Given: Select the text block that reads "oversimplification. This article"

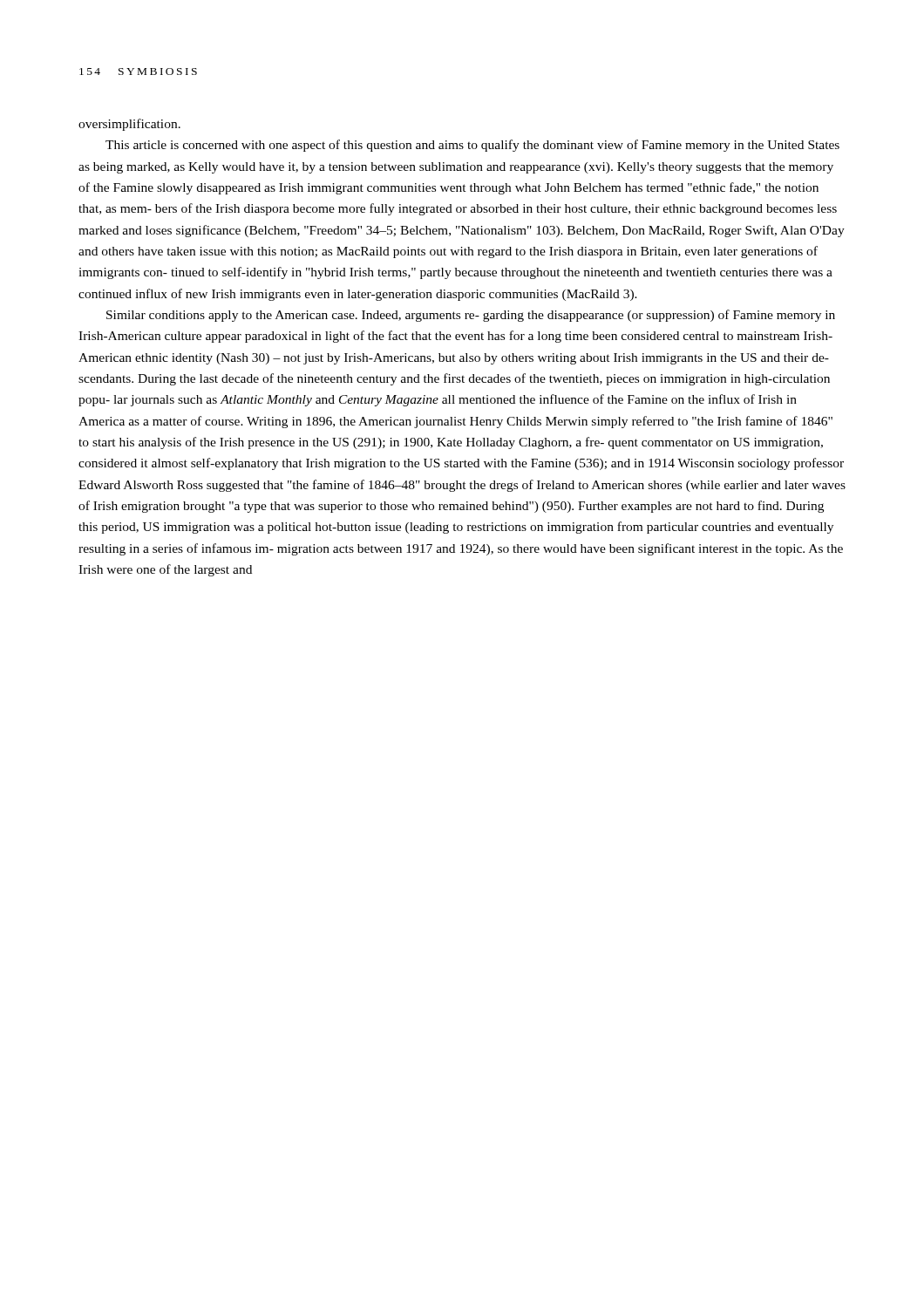Looking at the screenshot, I should 462,347.
